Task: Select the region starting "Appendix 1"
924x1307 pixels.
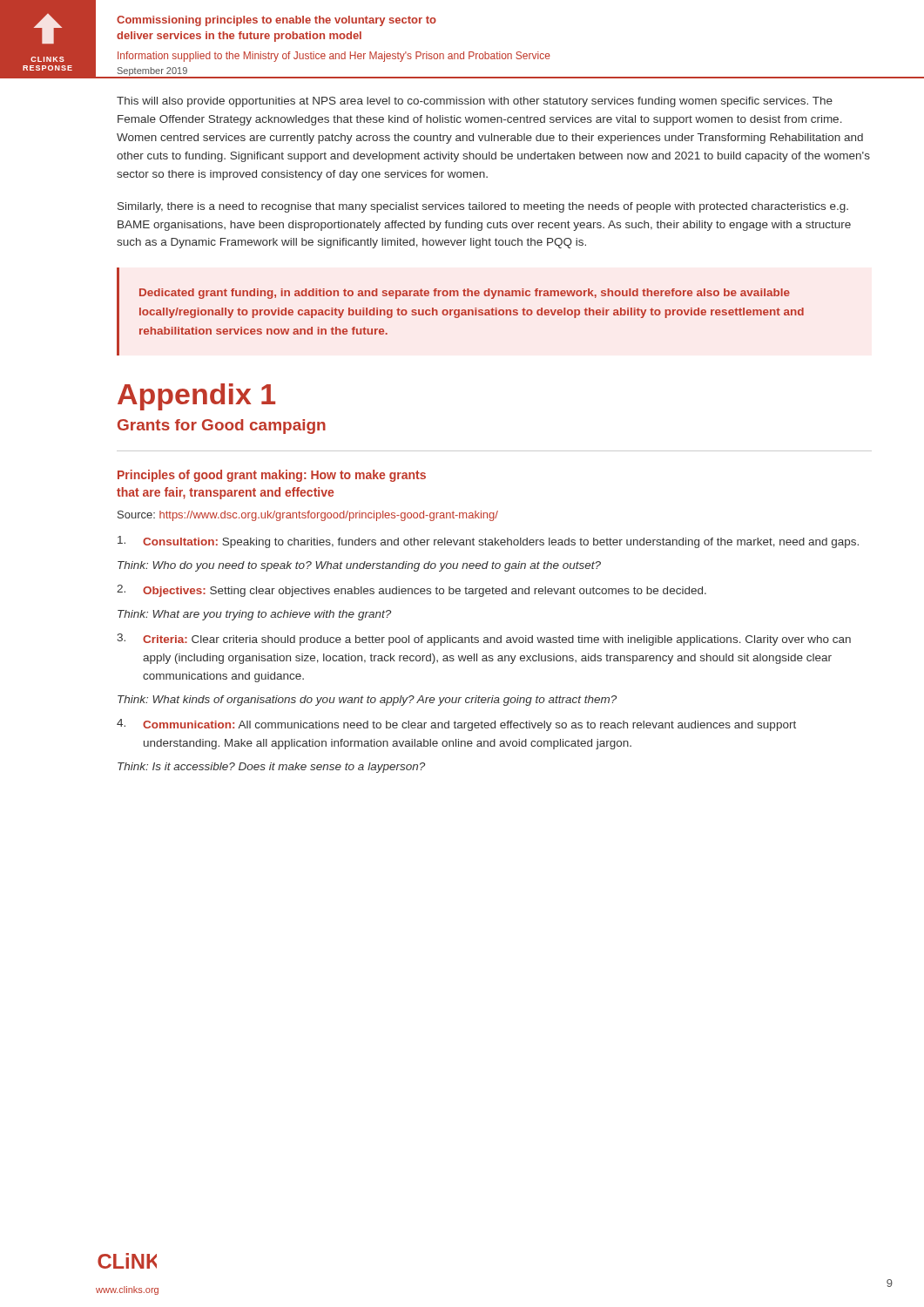Action: pos(196,397)
